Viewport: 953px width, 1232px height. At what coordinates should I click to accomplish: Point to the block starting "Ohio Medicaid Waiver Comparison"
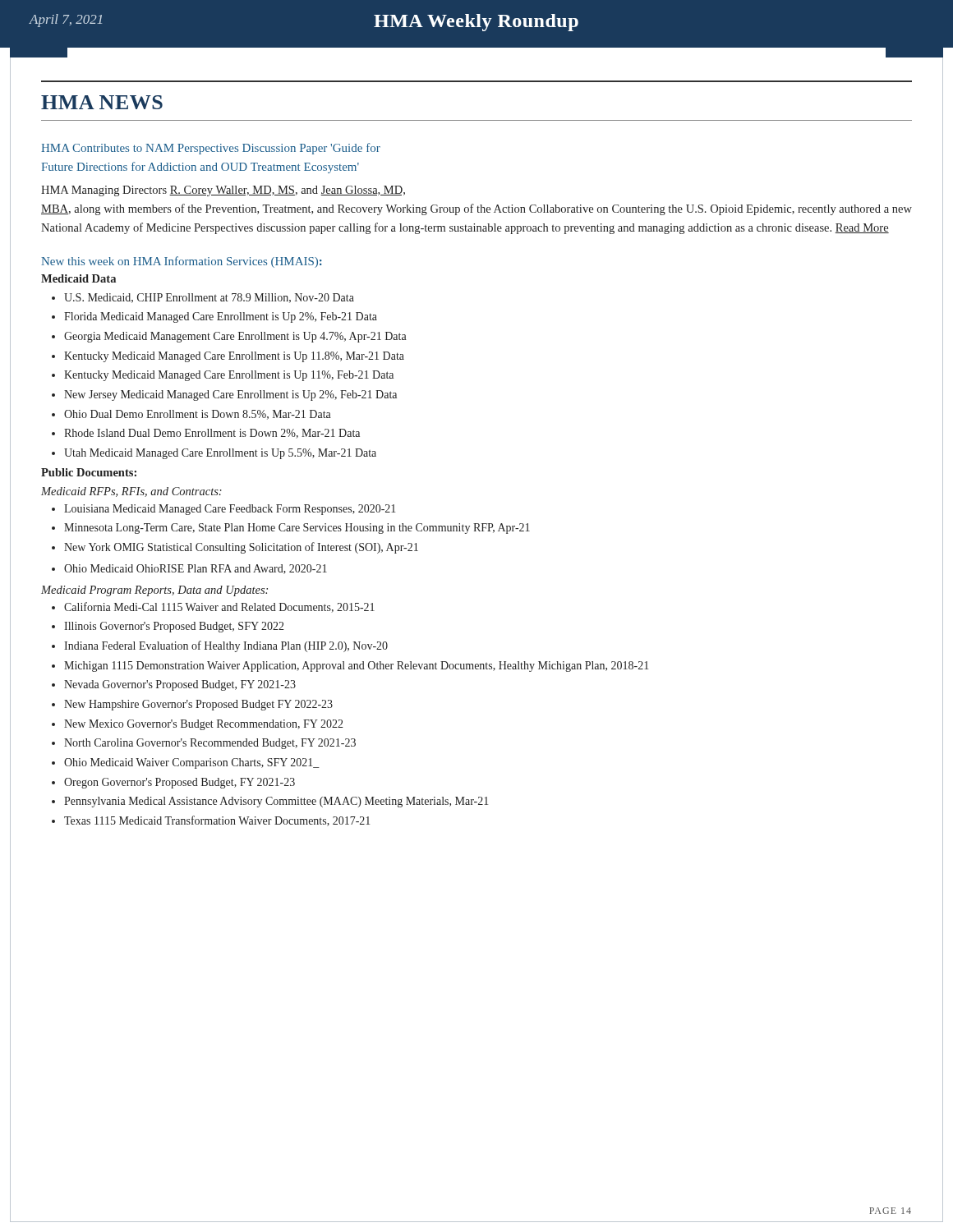pos(192,763)
